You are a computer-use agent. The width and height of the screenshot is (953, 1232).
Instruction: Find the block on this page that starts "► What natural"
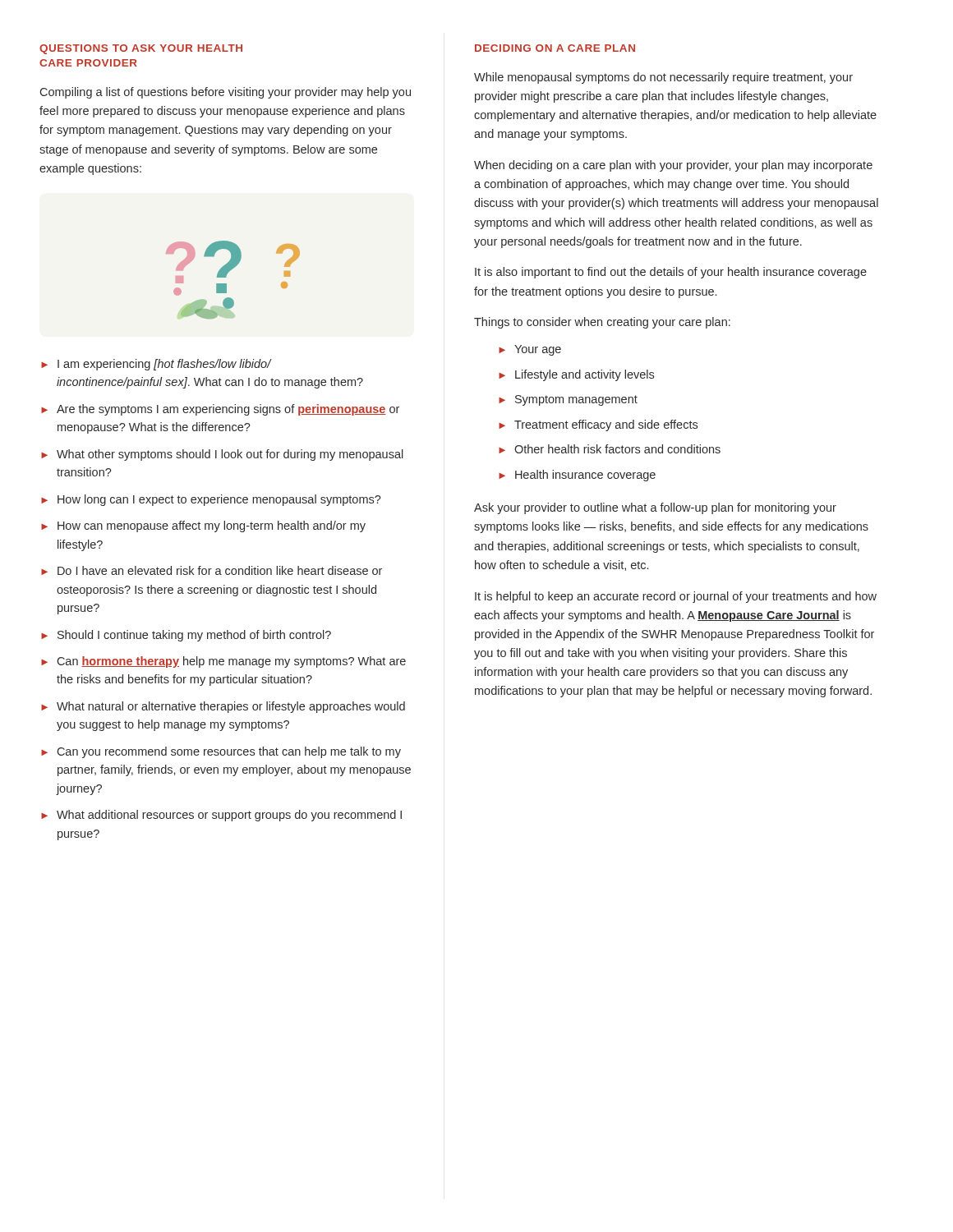[227, 716]
